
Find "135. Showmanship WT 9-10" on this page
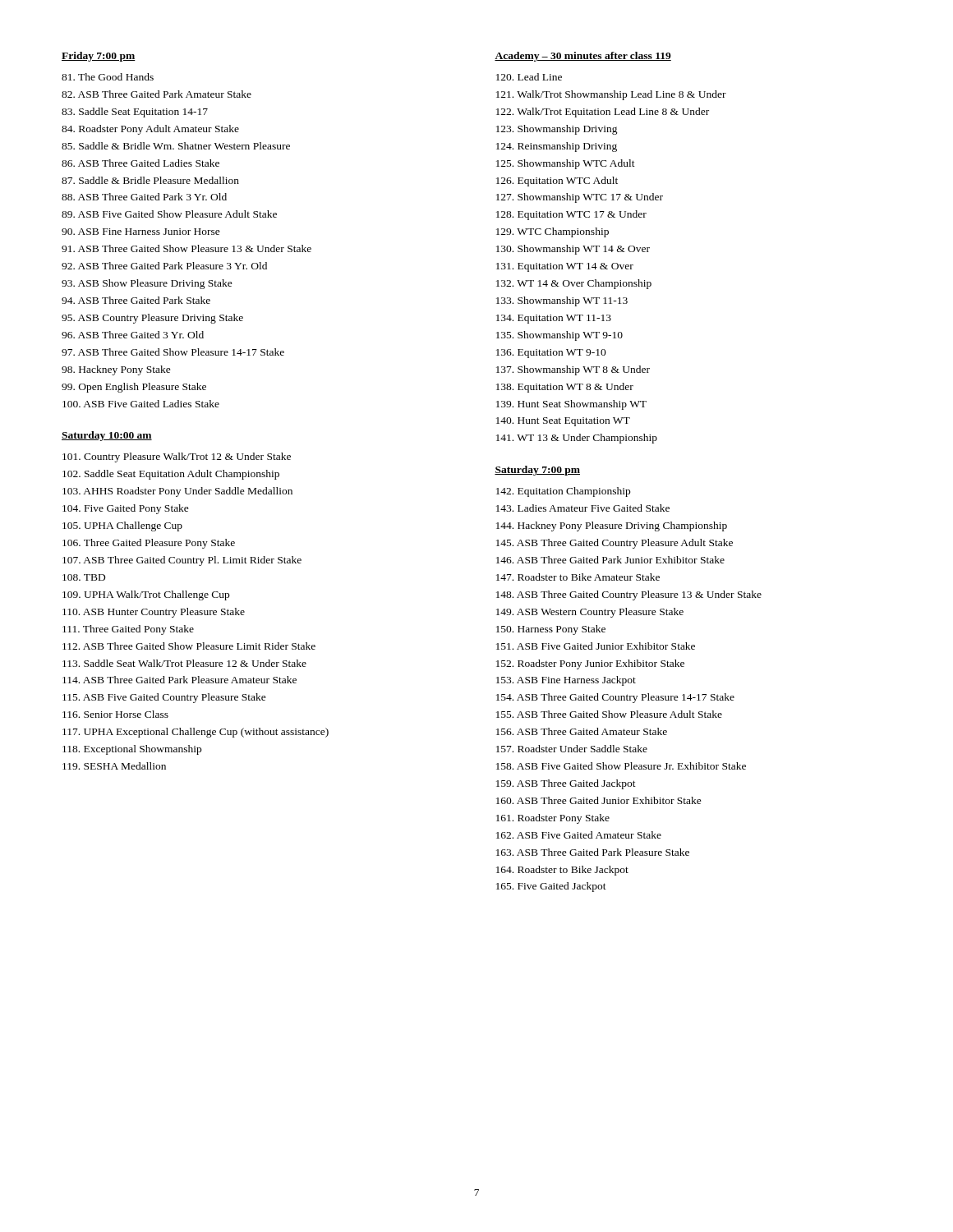(x=559, y=335)
